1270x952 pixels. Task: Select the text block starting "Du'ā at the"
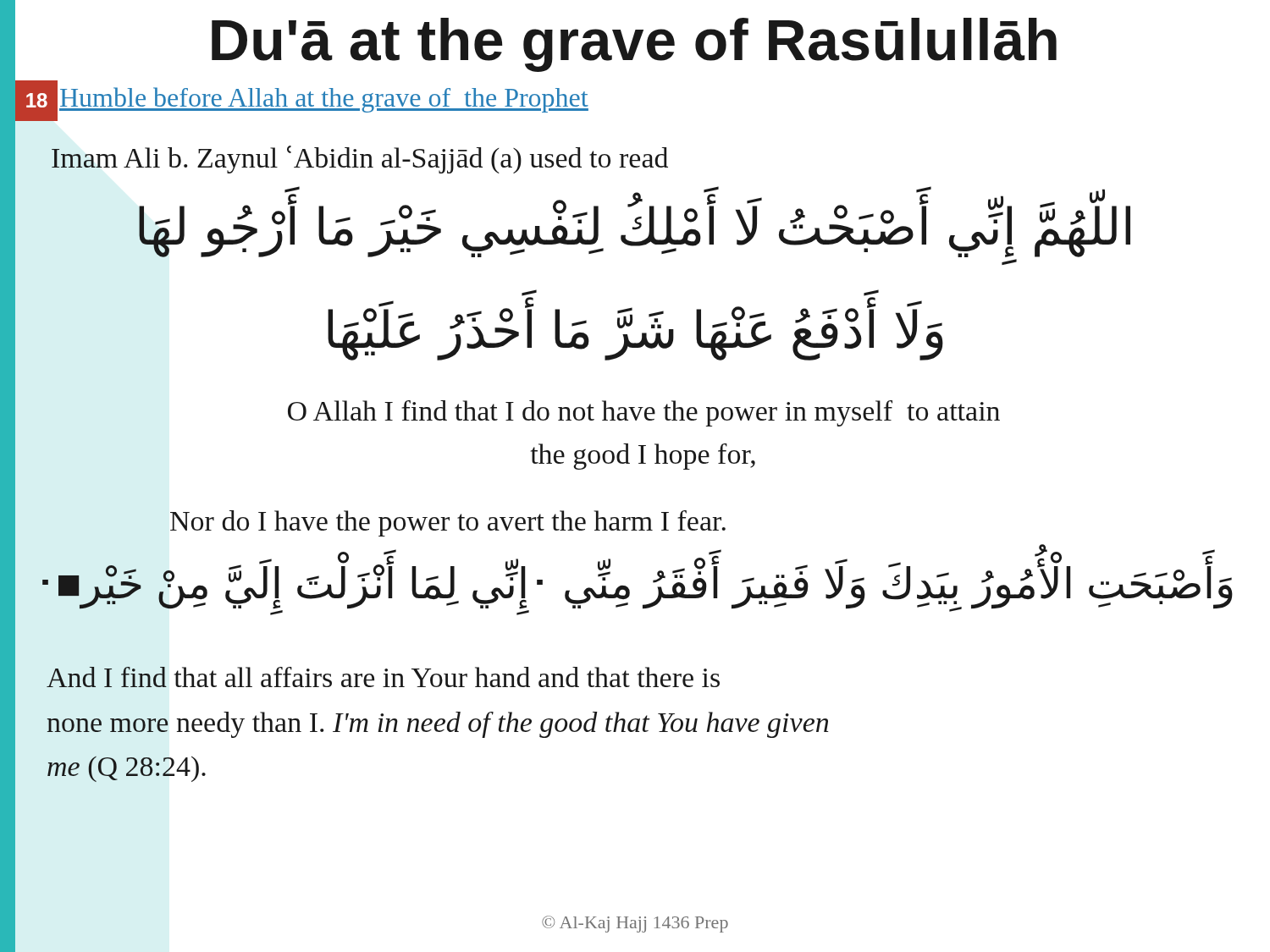pos(634,40)
